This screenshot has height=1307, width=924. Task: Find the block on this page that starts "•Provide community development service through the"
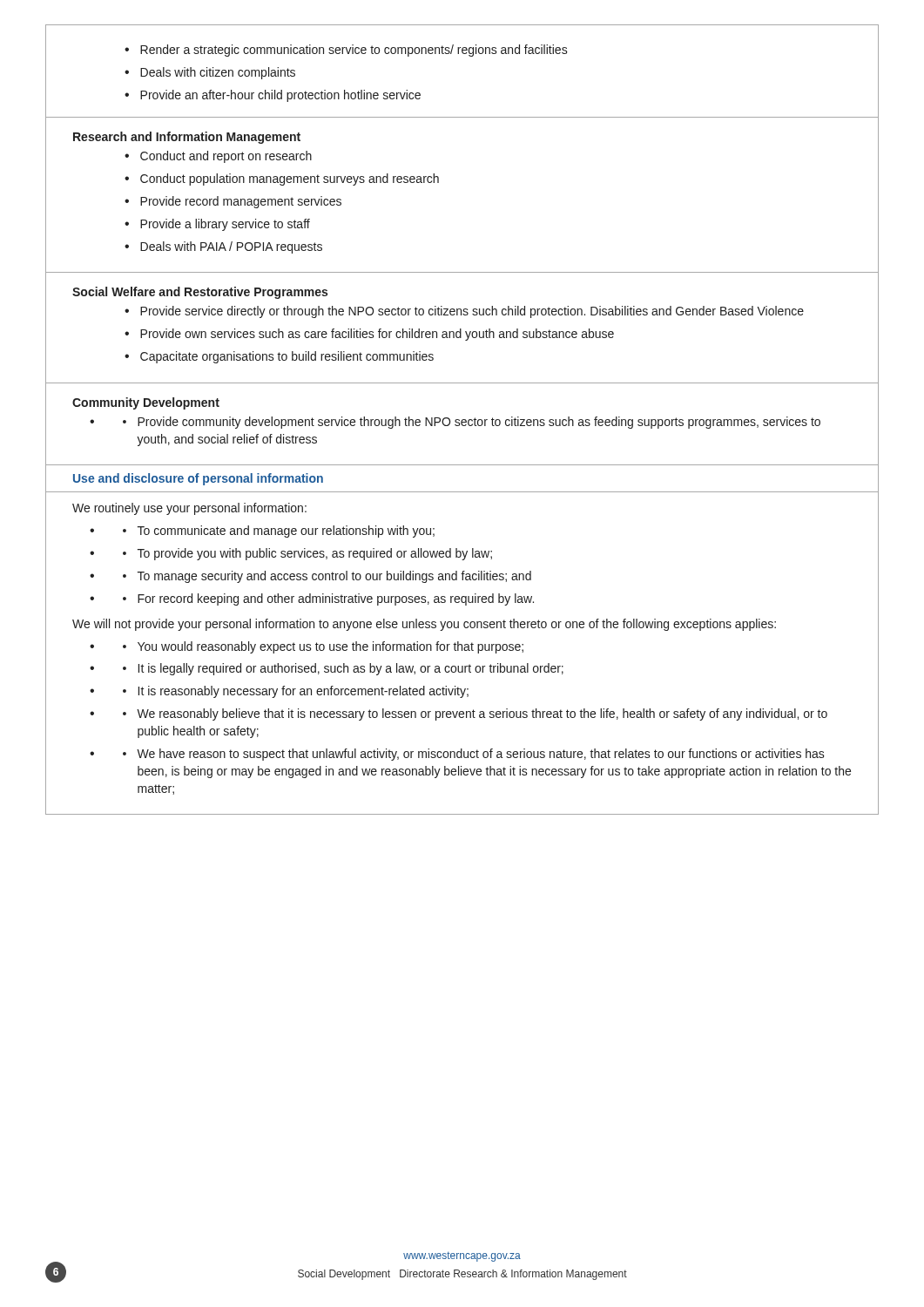click(462, 430)
